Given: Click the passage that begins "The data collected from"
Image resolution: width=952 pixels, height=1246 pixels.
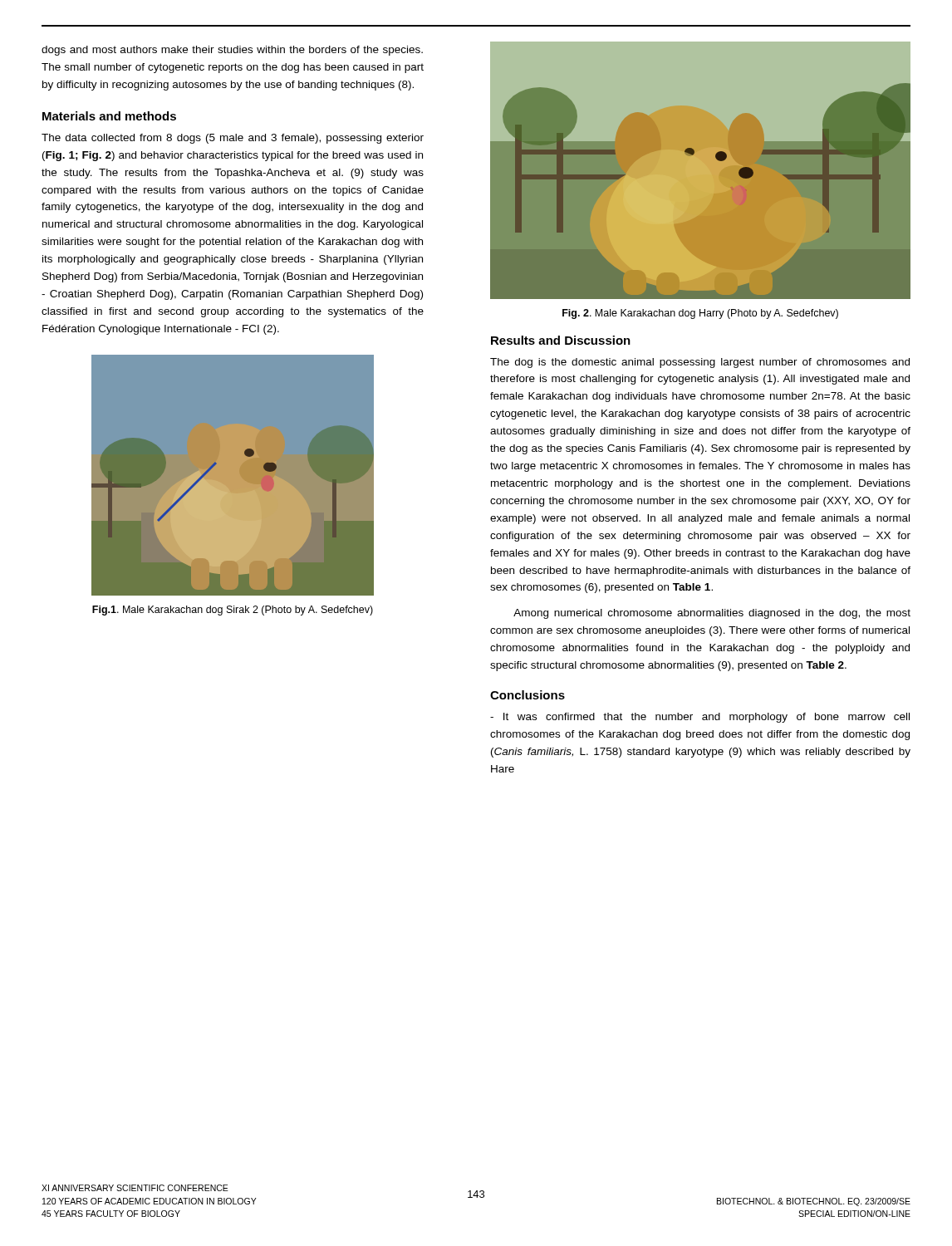Looking at the screenshot, I should [233, 233].
